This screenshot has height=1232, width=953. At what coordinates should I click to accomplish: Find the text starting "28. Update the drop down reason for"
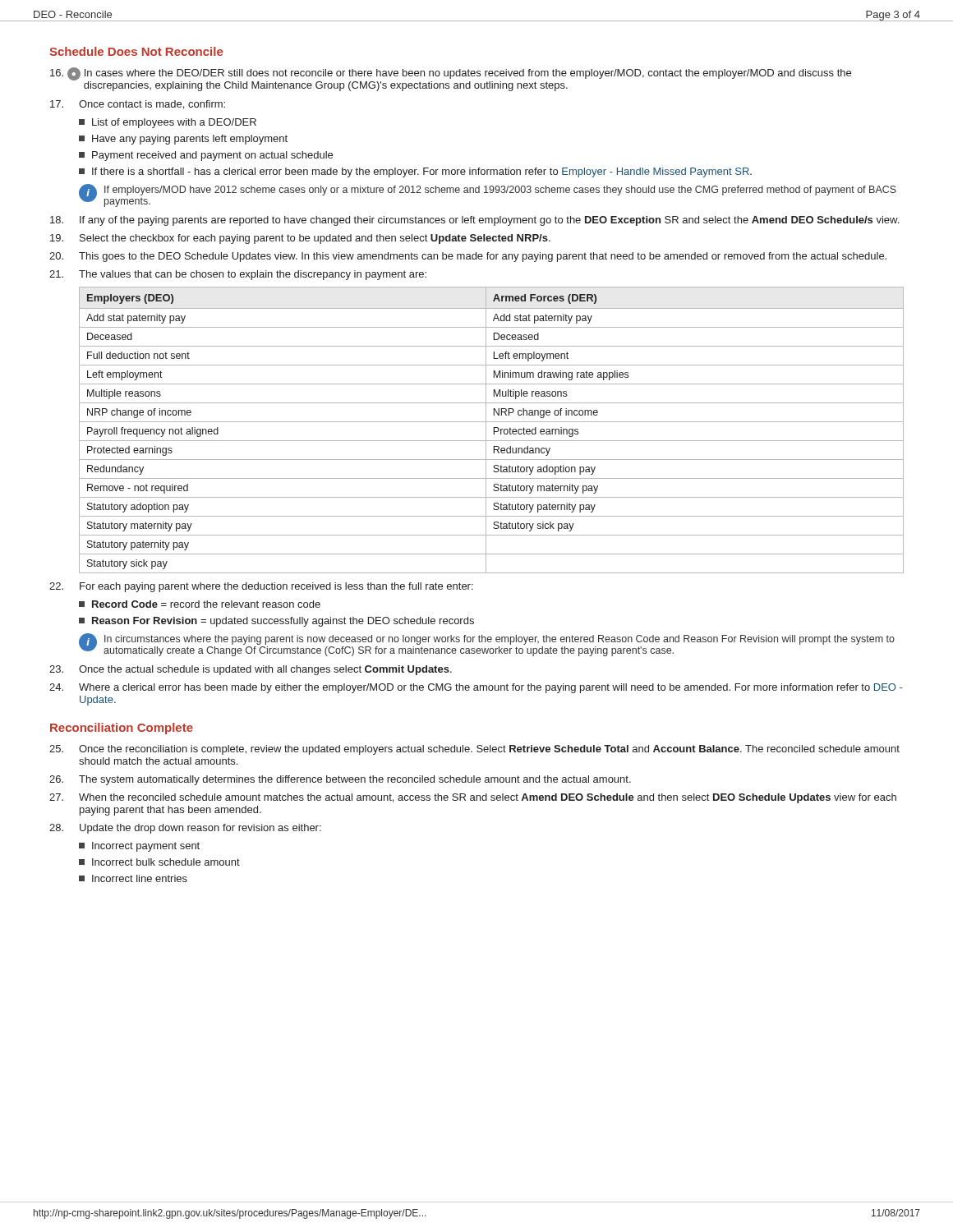click(x=185, y=829)
